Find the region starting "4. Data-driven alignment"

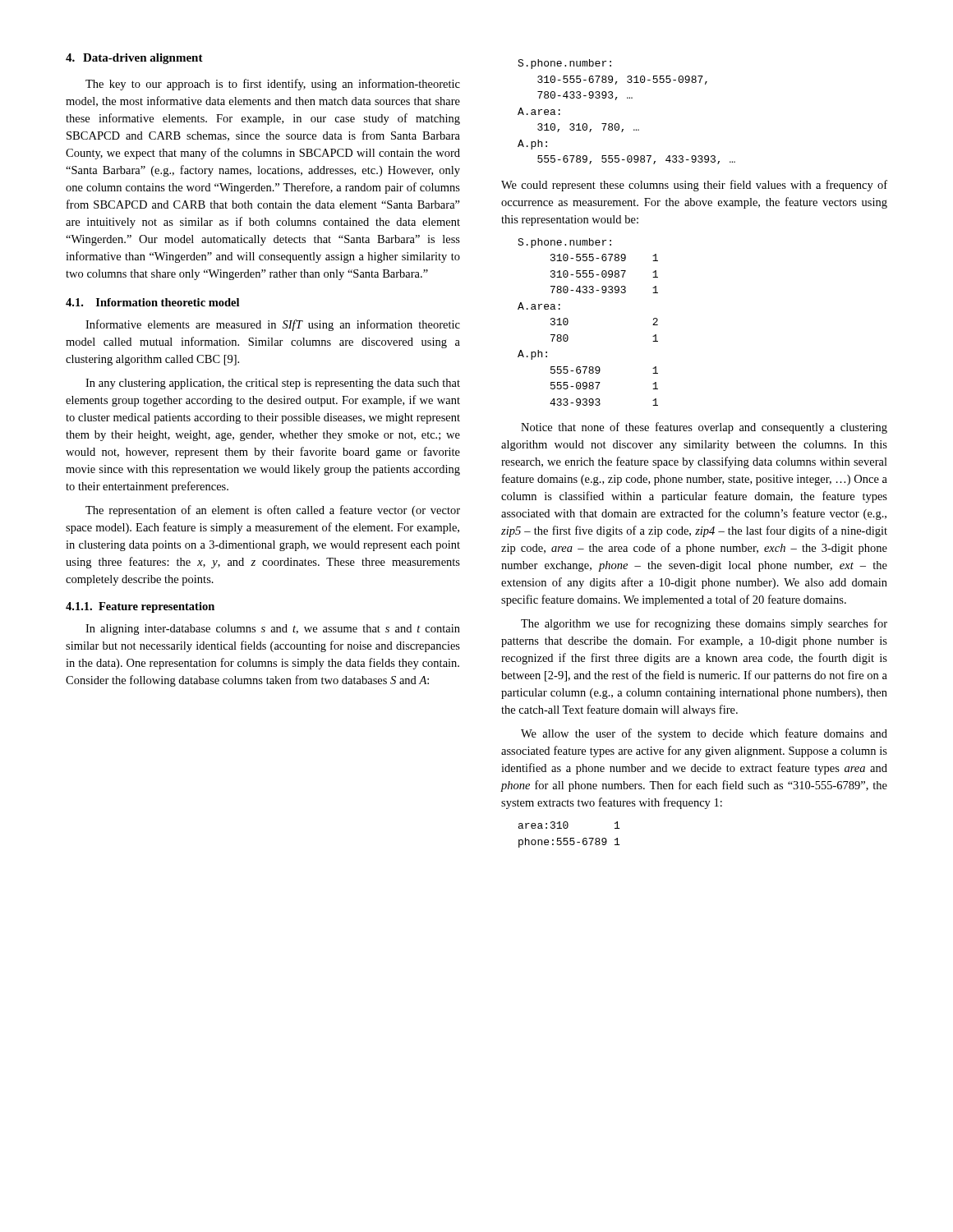click(134, 59)
